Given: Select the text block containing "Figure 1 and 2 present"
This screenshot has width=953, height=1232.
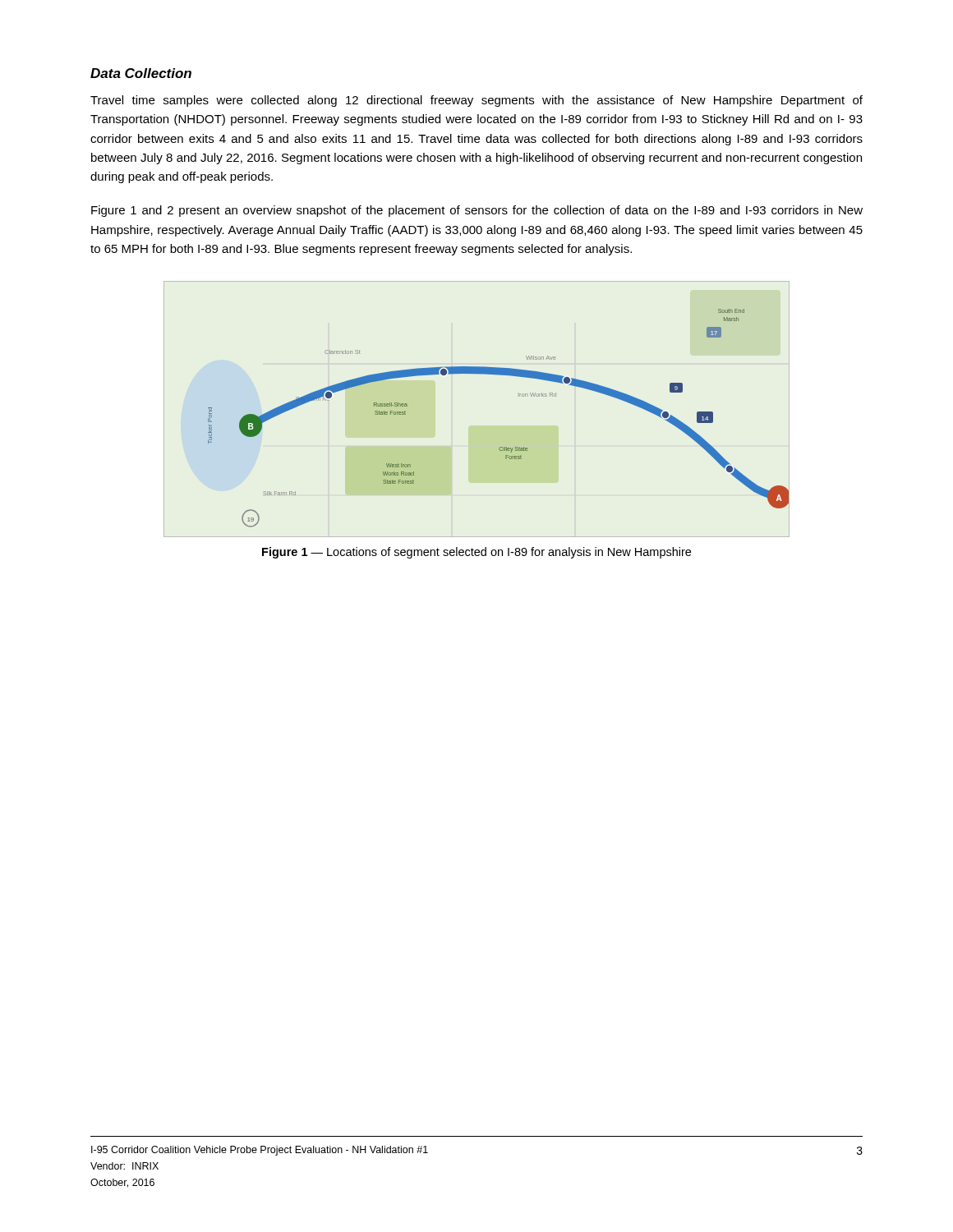Looking at the screenshot, I should coord(476,229).
